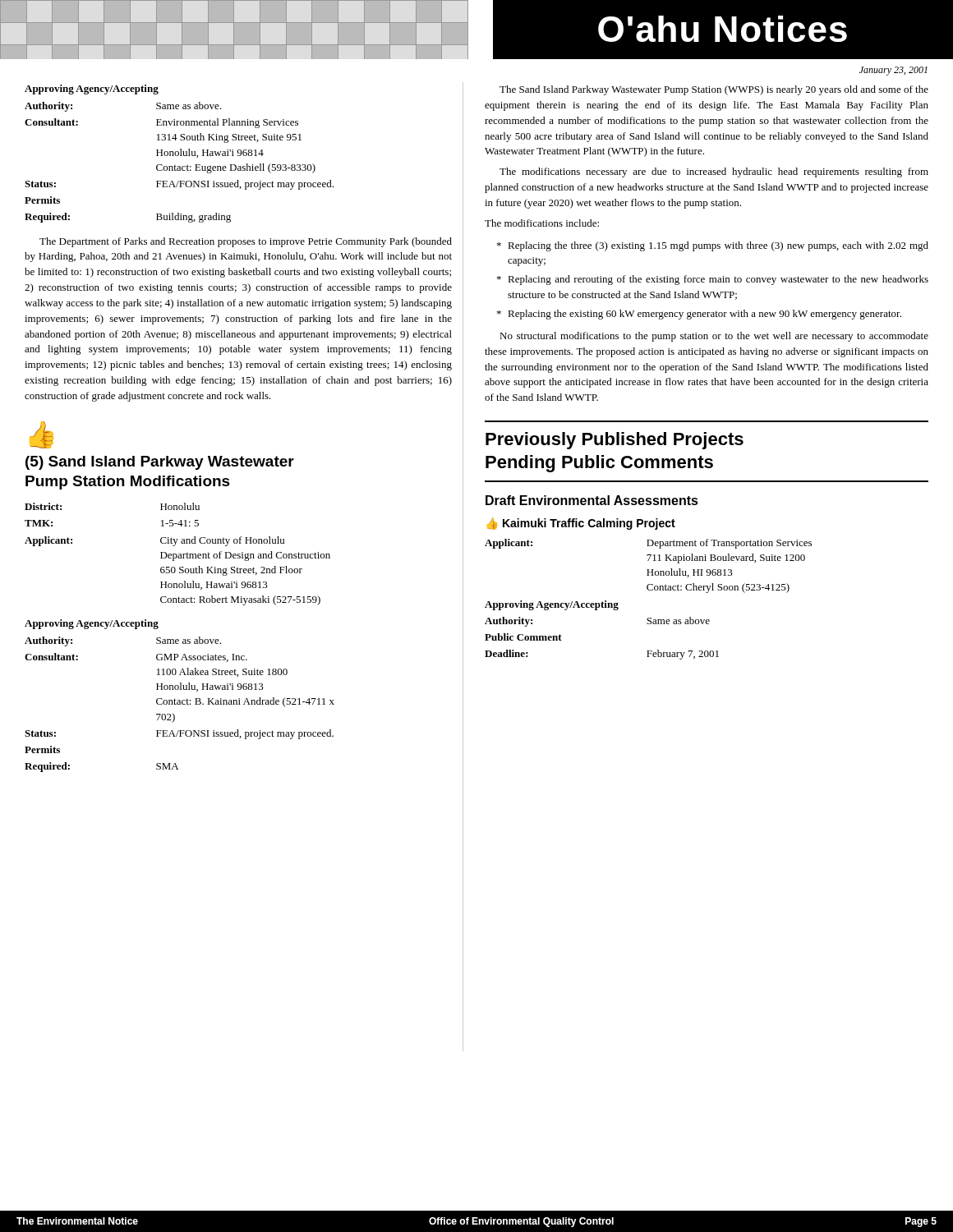Screen dimensions: 1232x953
Task: Point to the block starting "No structural modifications"
Action: coord(707,367)
